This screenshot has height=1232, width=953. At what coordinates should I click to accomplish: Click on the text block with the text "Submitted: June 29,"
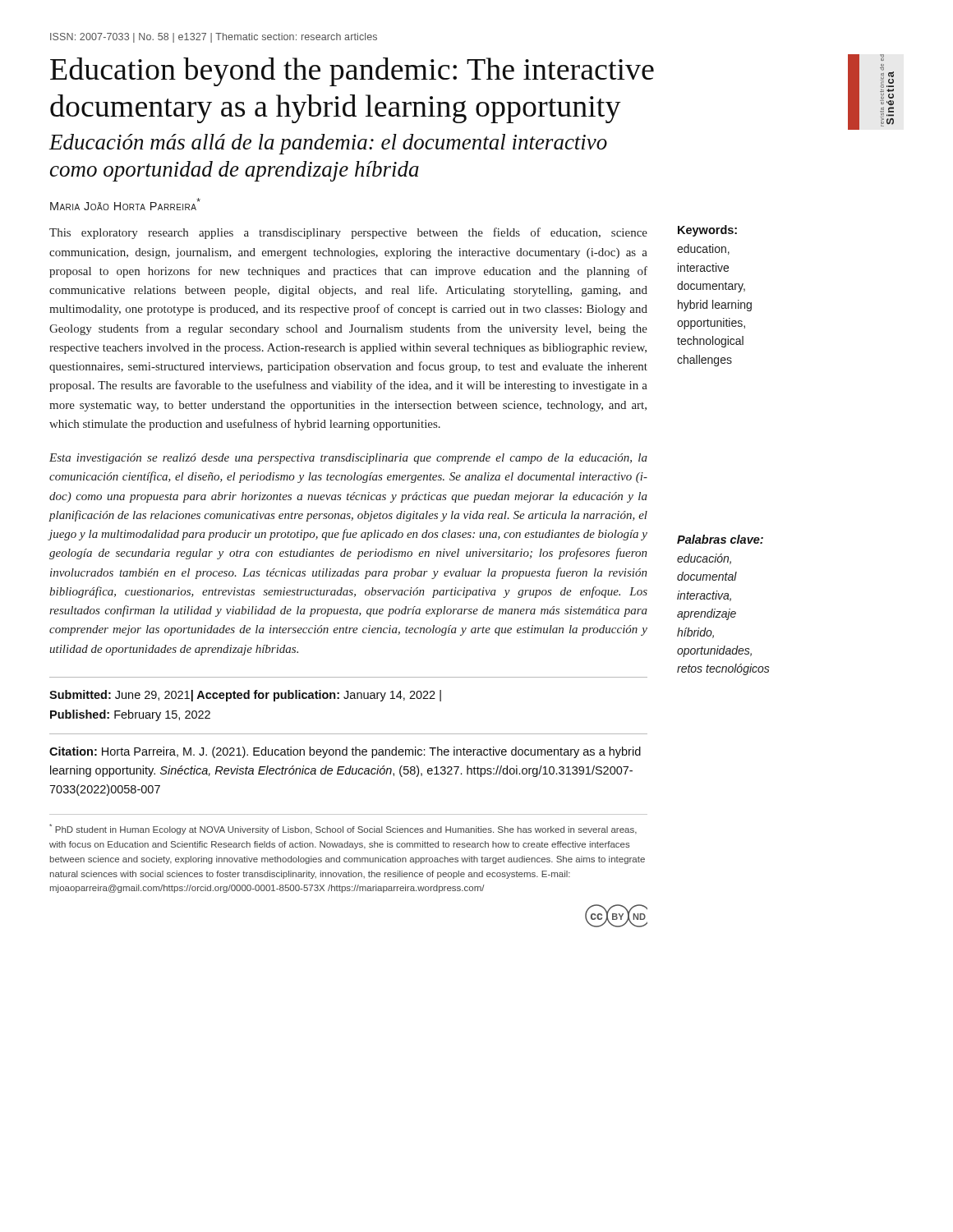tap(246, 705)
